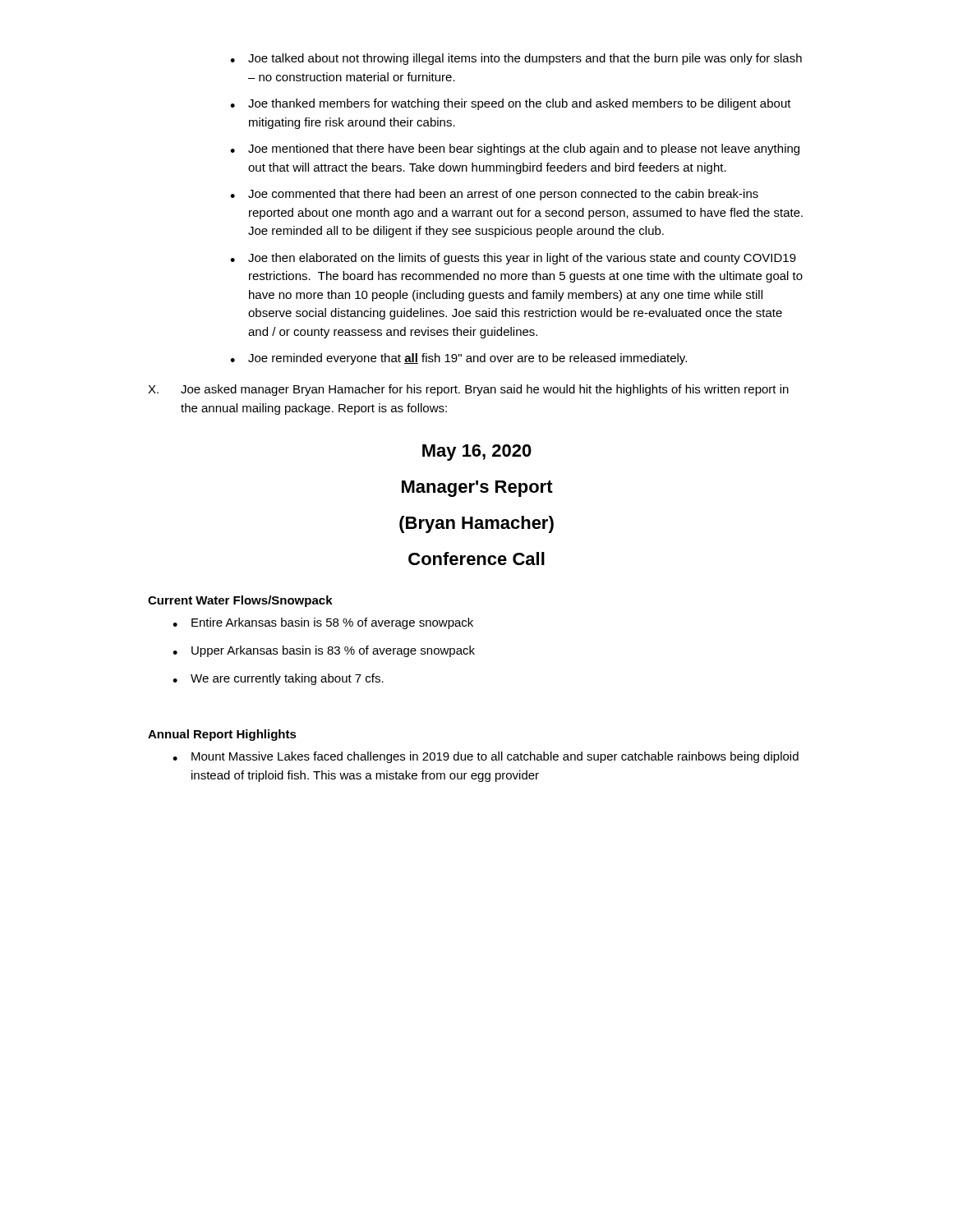The height and width of the screenshot is (1232, 953).
Task: Locate the text block starting "• Entire Arkansas basin is 58 %"
Action: point(323,623)
